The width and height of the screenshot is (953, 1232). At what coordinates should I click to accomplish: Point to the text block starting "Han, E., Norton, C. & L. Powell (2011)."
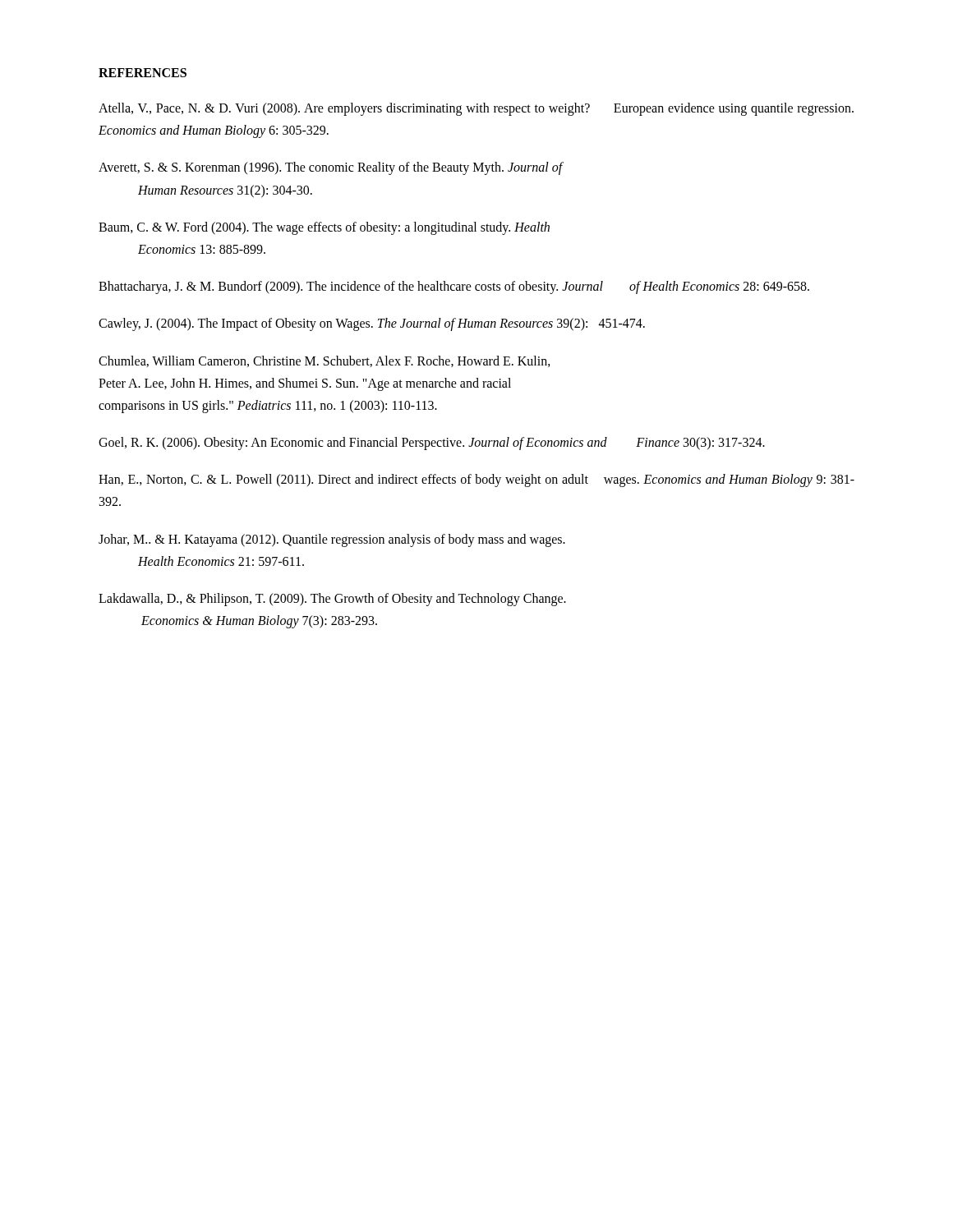pos(476,491)
